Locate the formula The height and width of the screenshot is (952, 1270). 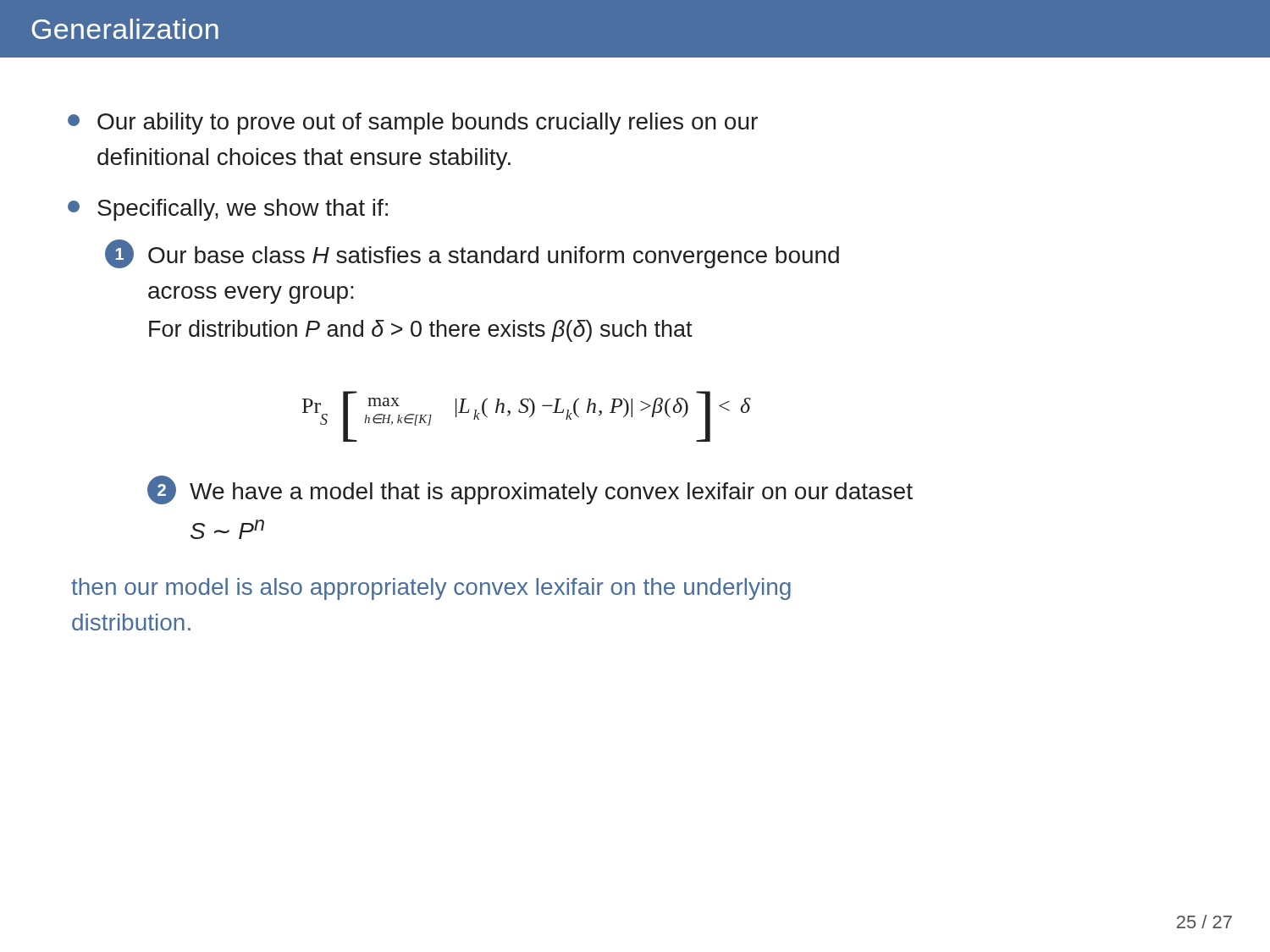click(530, 410)
